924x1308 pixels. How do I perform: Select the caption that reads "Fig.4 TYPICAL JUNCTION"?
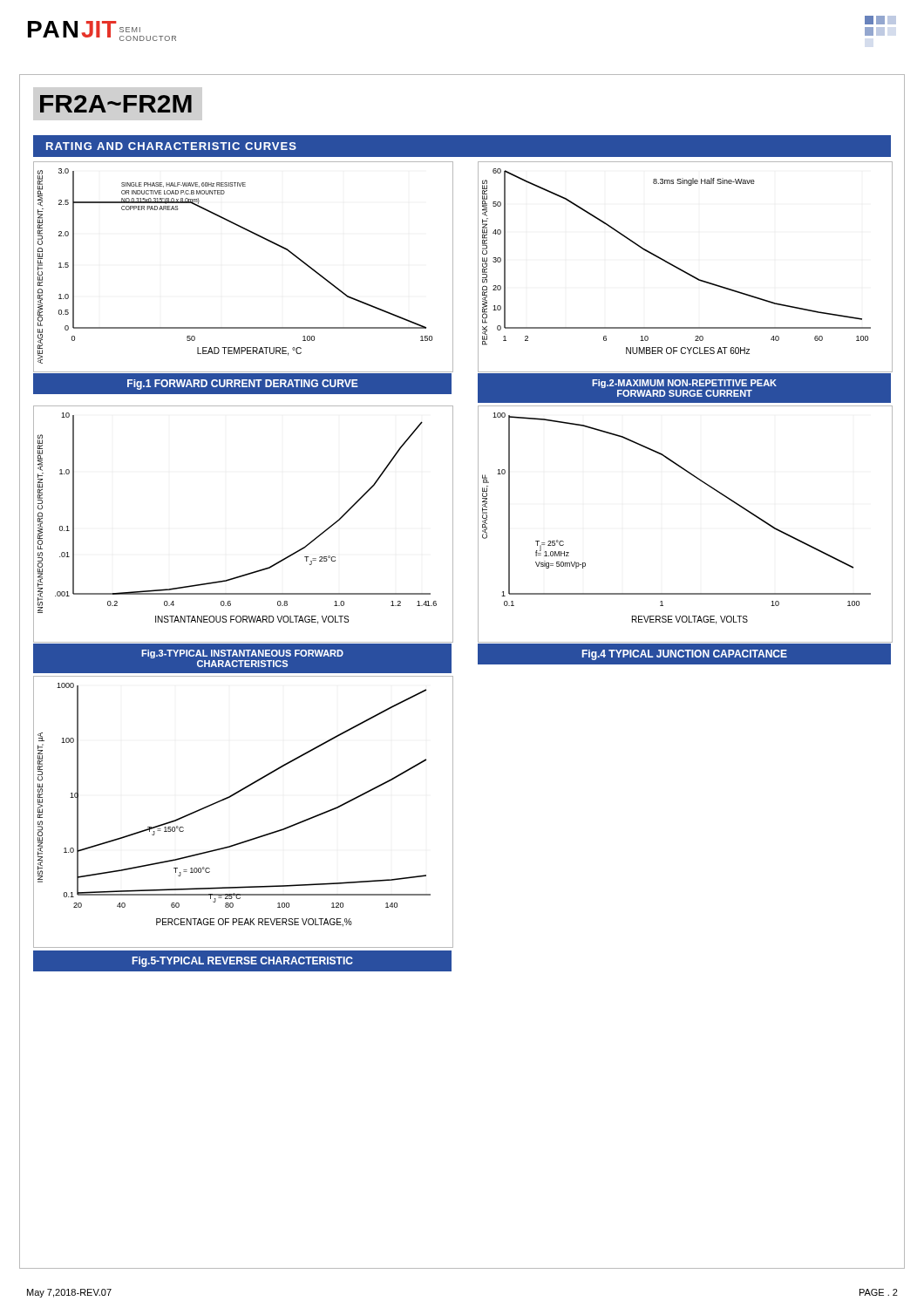point(684,654)
